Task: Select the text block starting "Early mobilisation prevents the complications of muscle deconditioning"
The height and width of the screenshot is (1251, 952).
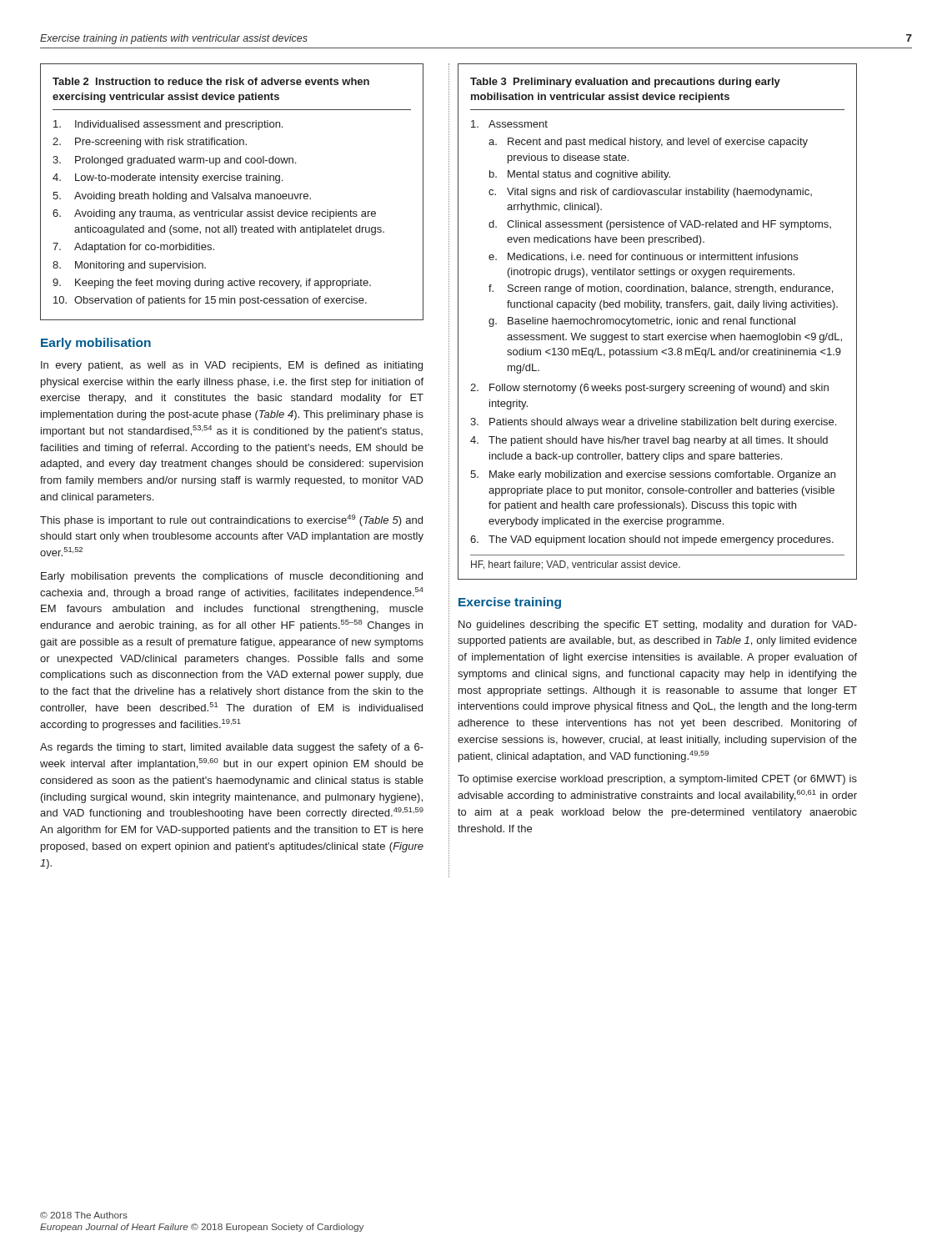Action: [x=232, y=650]
